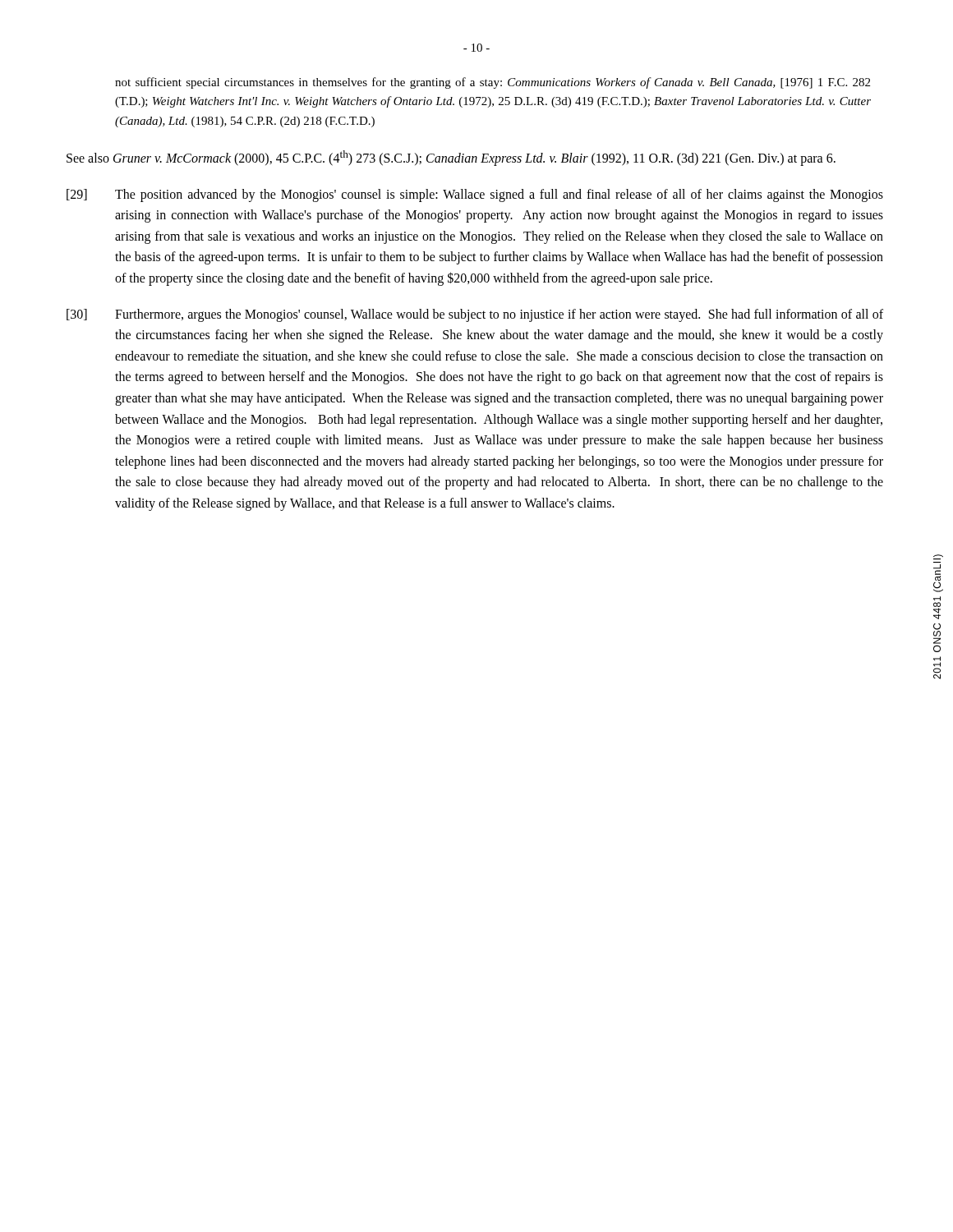953x1232 pixels.
Task: Point to the block beginning "[30]Furthermore, argues the Monogios' counsel,"
Action: pyautogui.click(x=474, y=409)
